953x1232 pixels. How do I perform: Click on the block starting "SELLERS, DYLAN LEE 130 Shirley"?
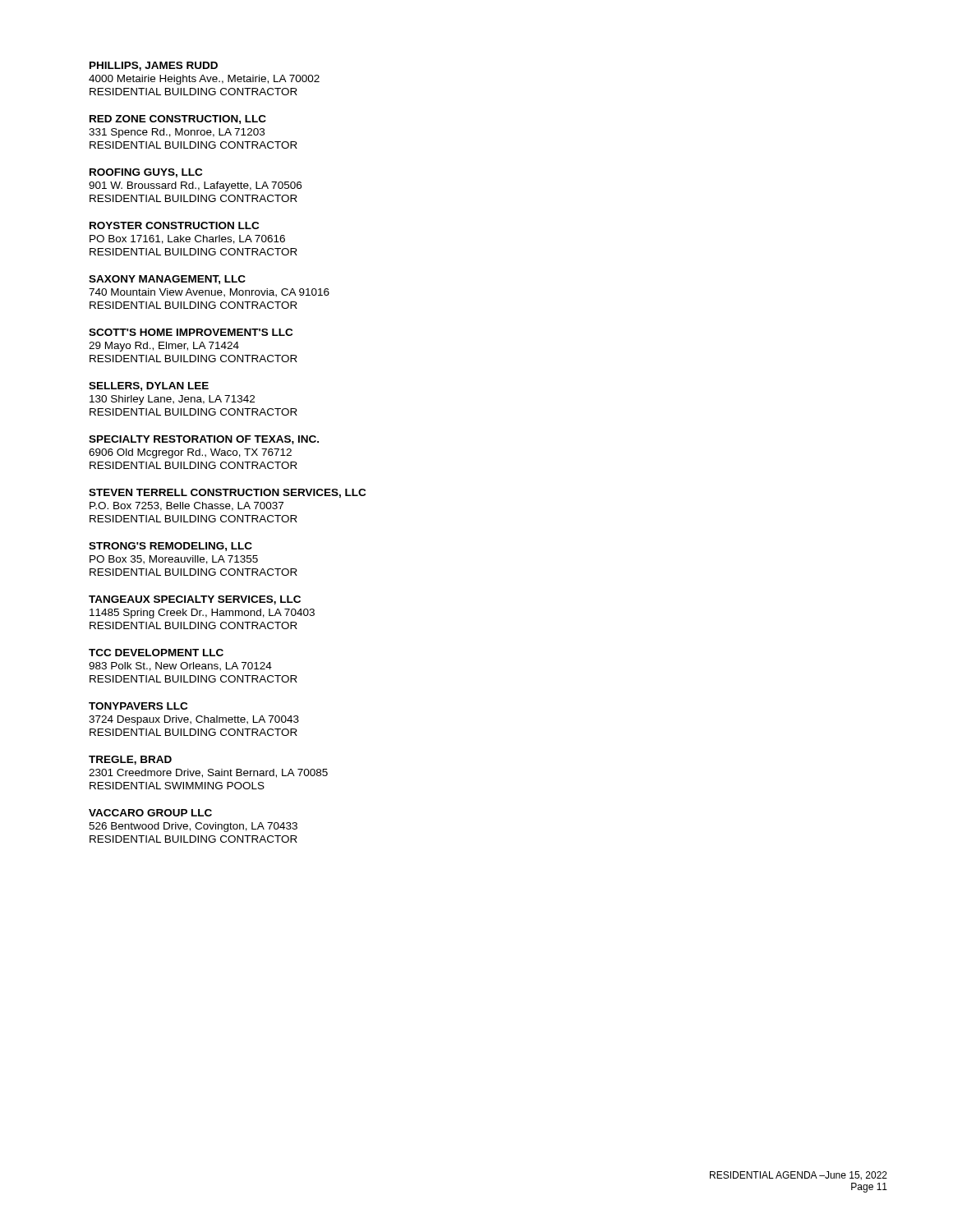pos(149,386)
